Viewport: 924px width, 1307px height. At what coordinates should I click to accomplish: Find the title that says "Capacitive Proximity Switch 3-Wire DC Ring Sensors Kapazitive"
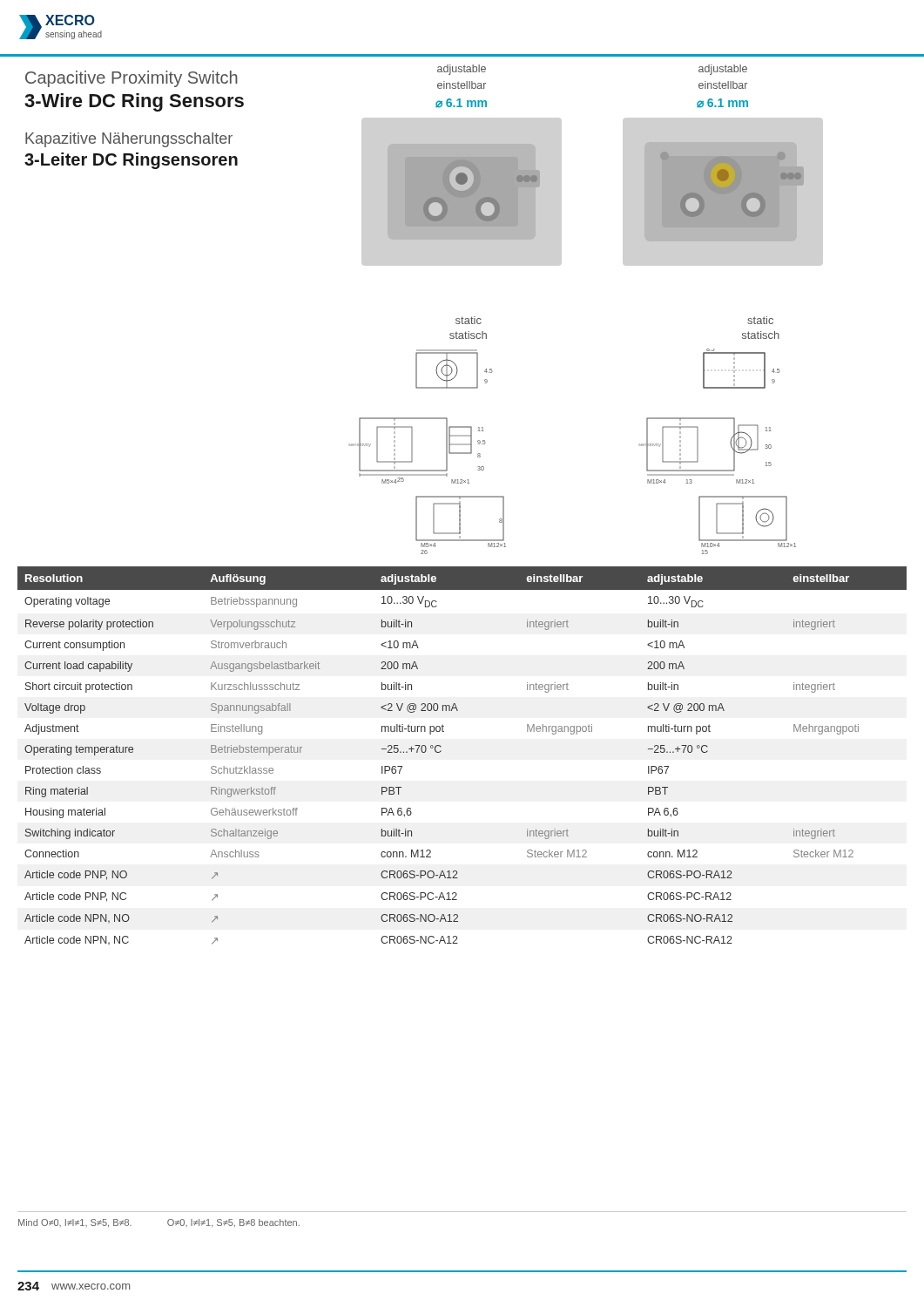tap(132, 79)
